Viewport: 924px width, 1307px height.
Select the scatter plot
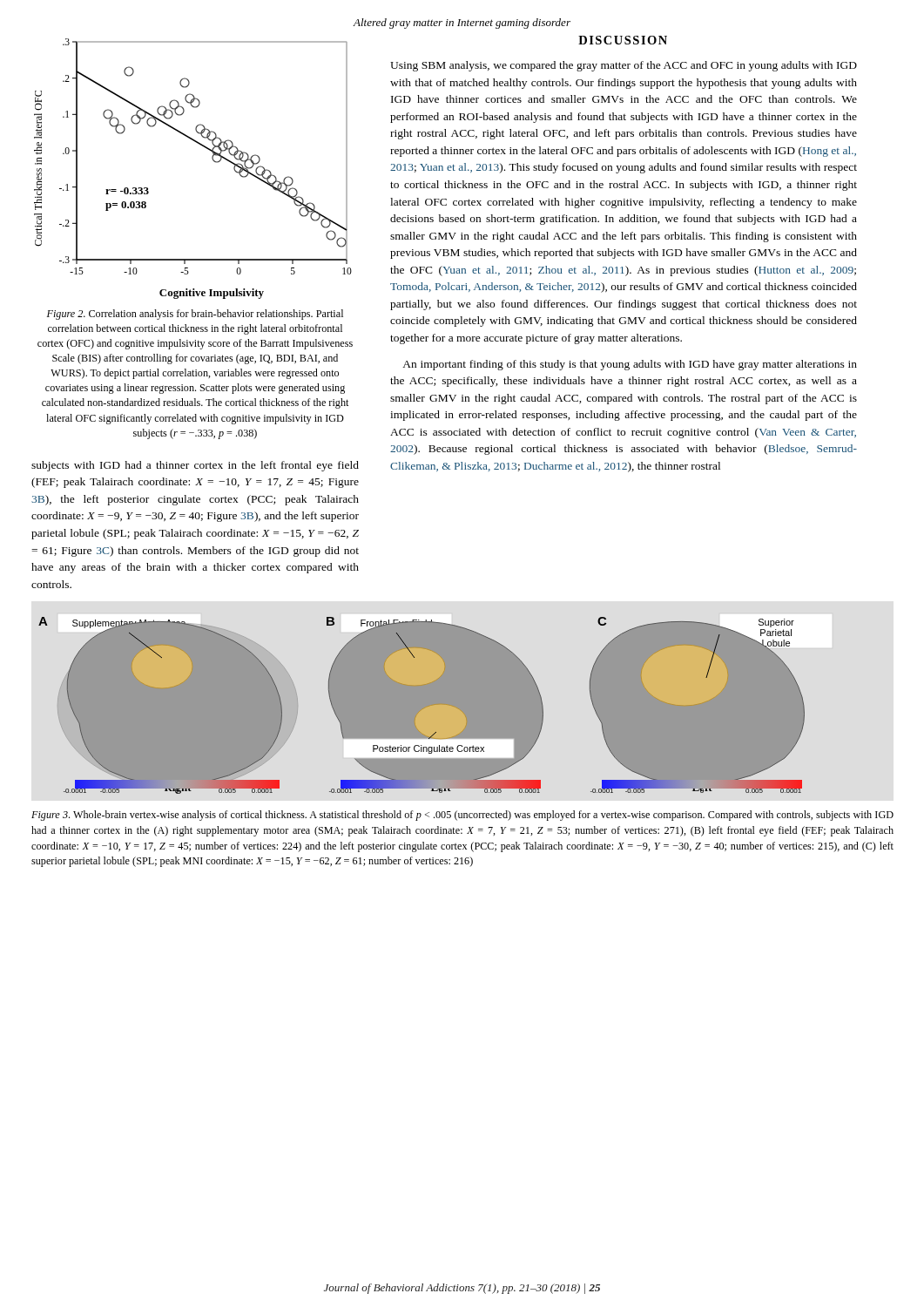[x=195, y=168]
